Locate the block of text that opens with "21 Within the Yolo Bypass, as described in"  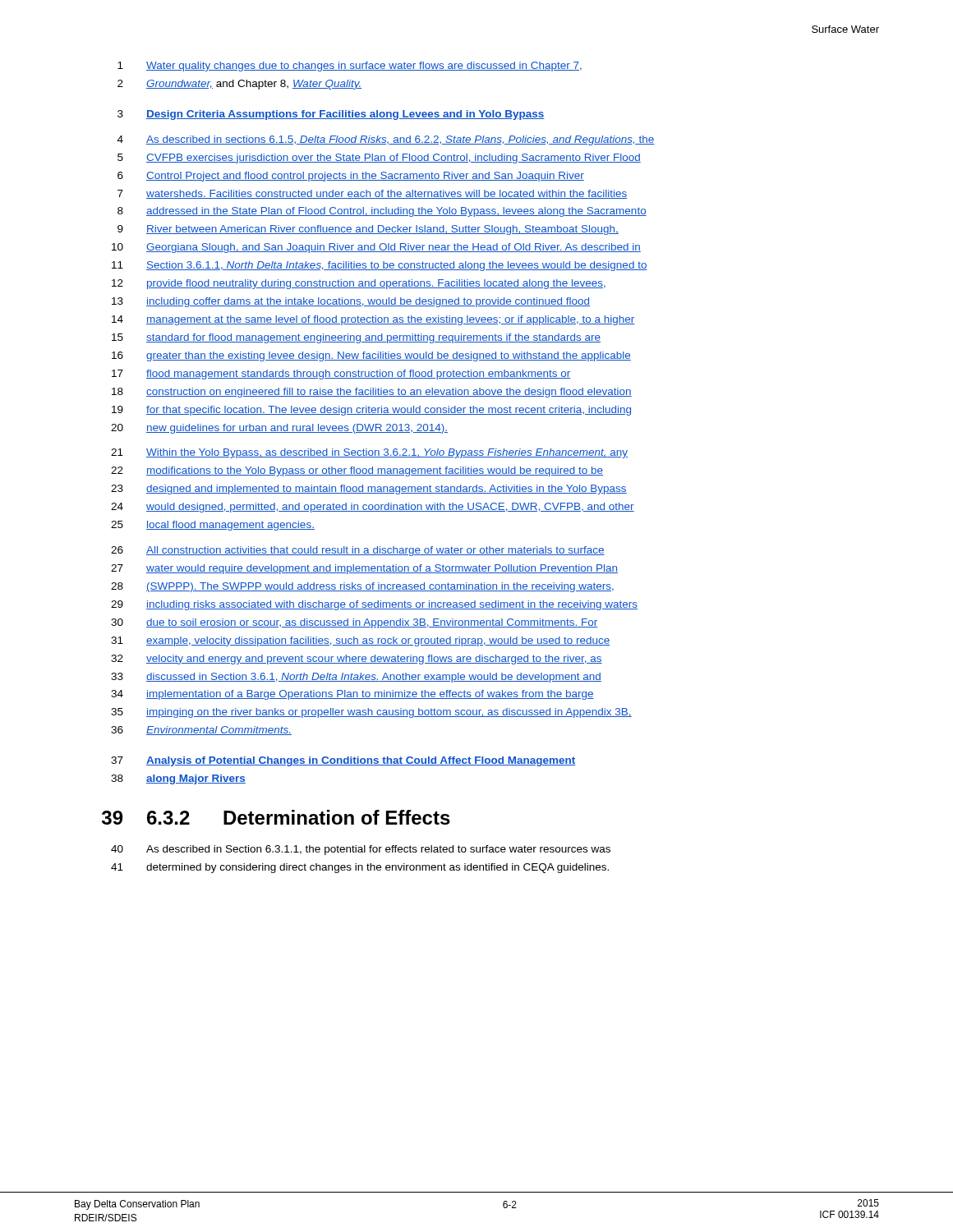(476, 489)
